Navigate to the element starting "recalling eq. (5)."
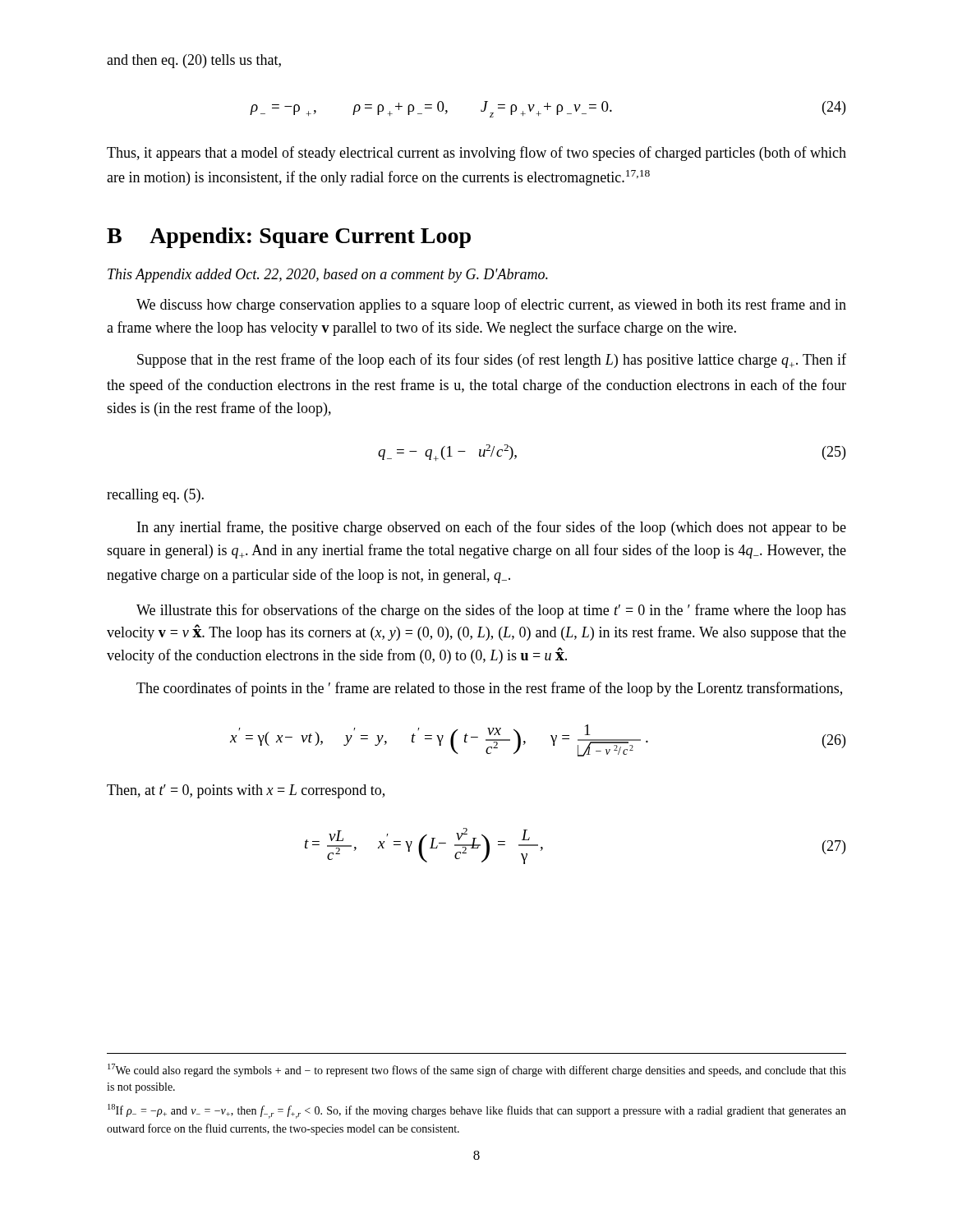Screen dimensions: 1232x953 (156, 494)
